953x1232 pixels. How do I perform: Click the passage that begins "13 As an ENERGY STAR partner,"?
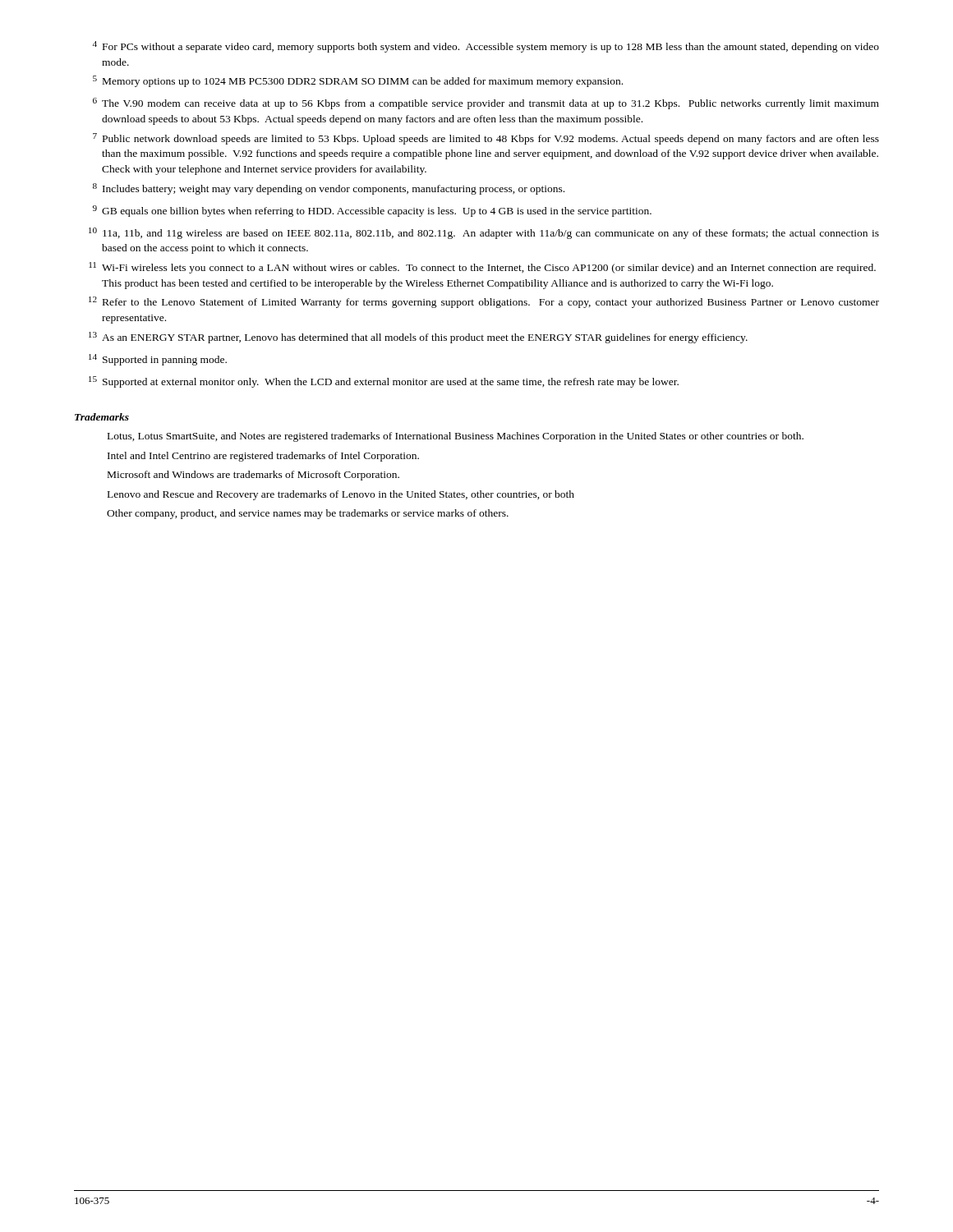(476, 338)
